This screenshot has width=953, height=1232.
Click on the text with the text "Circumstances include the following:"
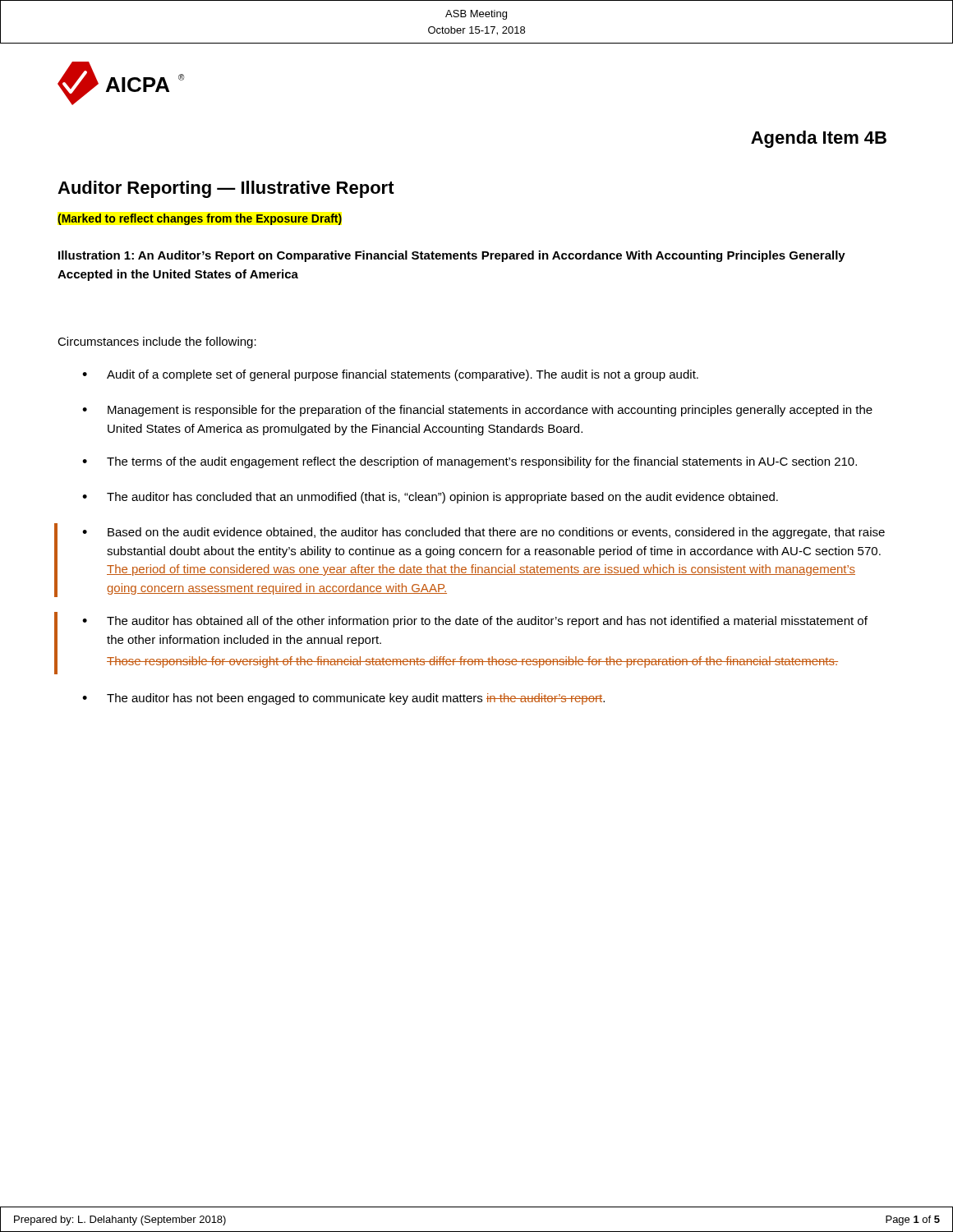(x=157, y=341)
